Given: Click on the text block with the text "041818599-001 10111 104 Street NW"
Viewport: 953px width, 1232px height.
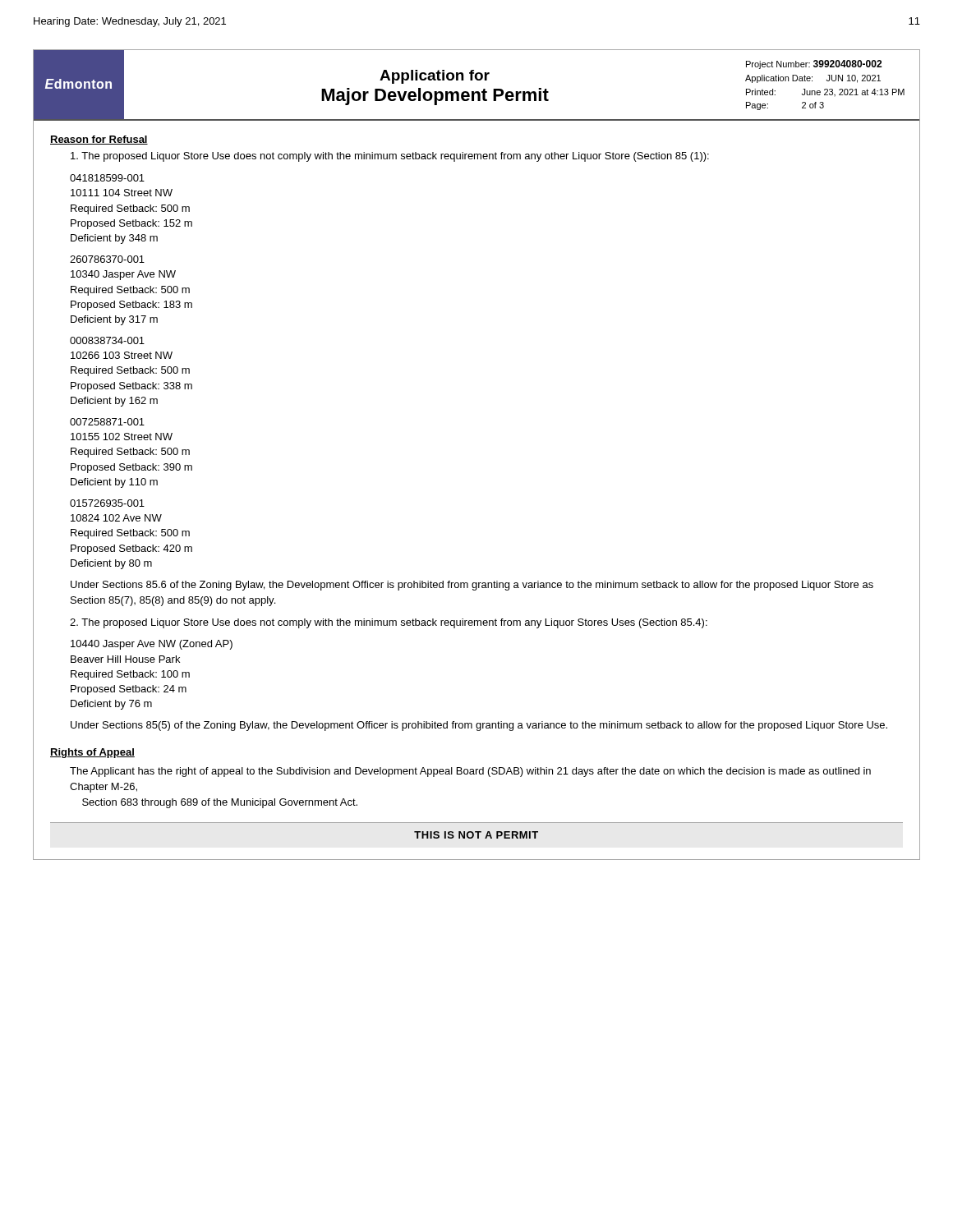Looking at the screenshot, I should click(x=107, y=178).
